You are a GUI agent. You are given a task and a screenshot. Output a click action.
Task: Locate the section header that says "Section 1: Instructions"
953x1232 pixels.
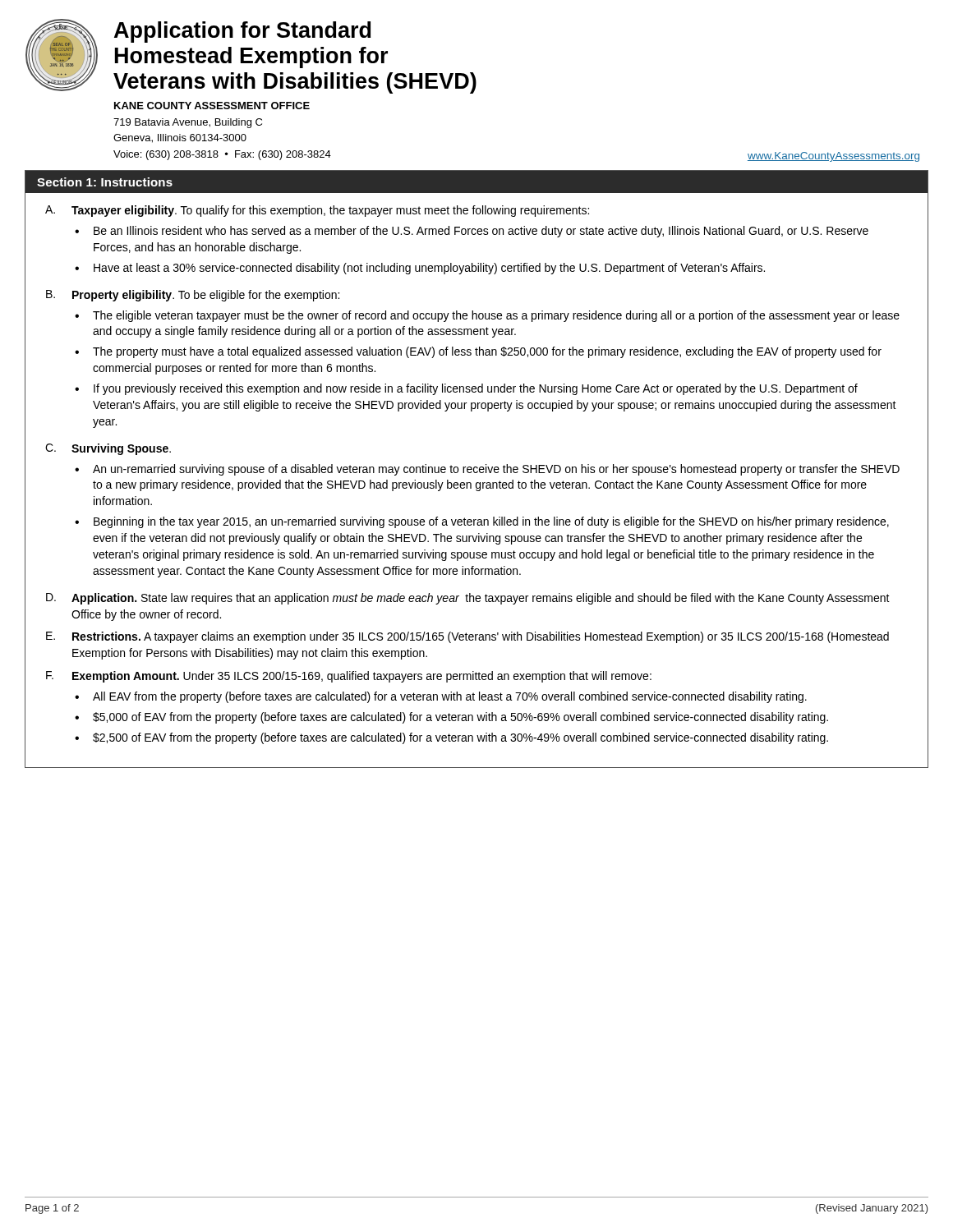(105, 182)
